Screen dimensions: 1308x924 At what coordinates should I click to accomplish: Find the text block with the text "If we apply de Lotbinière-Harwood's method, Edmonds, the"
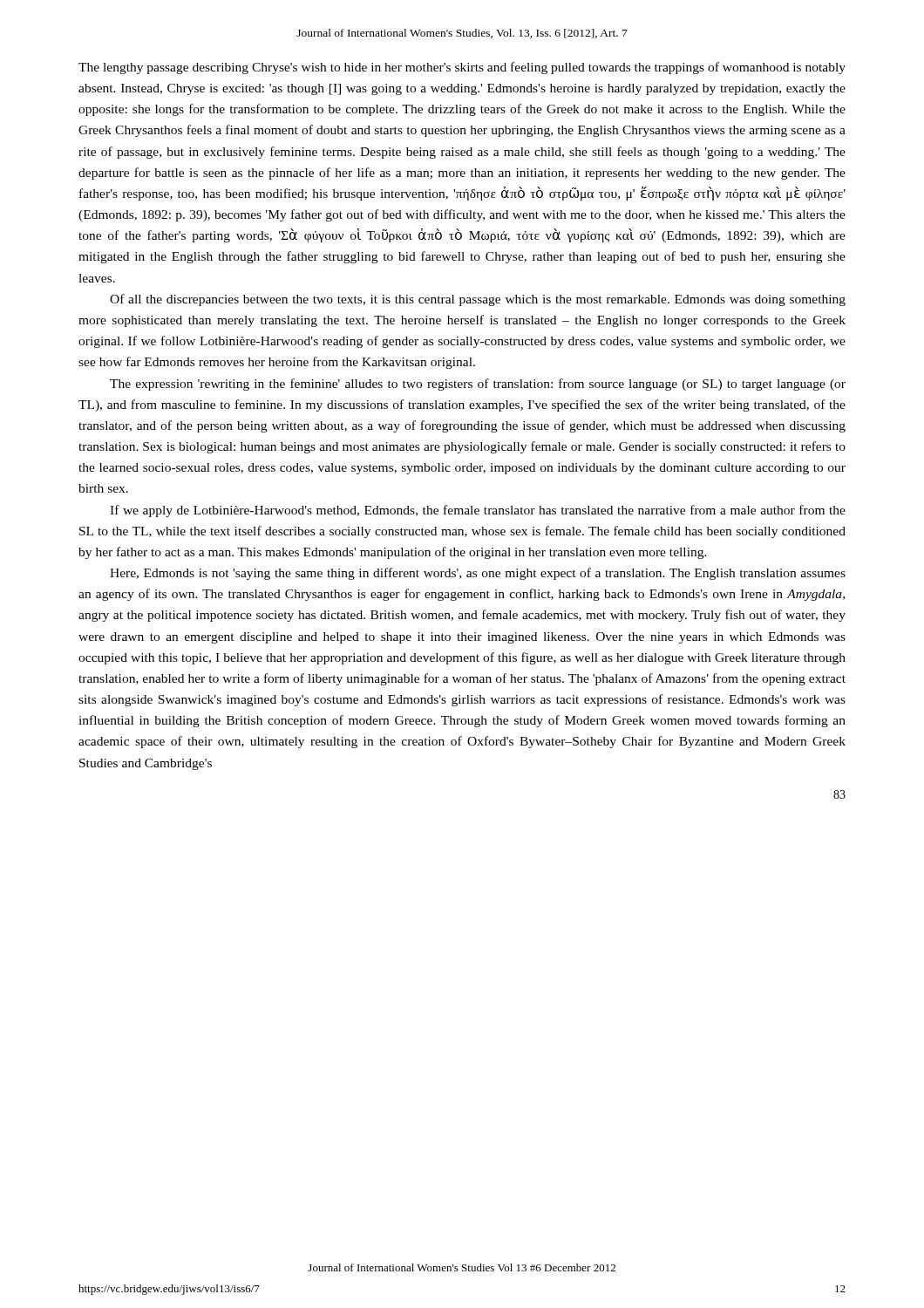462,530
